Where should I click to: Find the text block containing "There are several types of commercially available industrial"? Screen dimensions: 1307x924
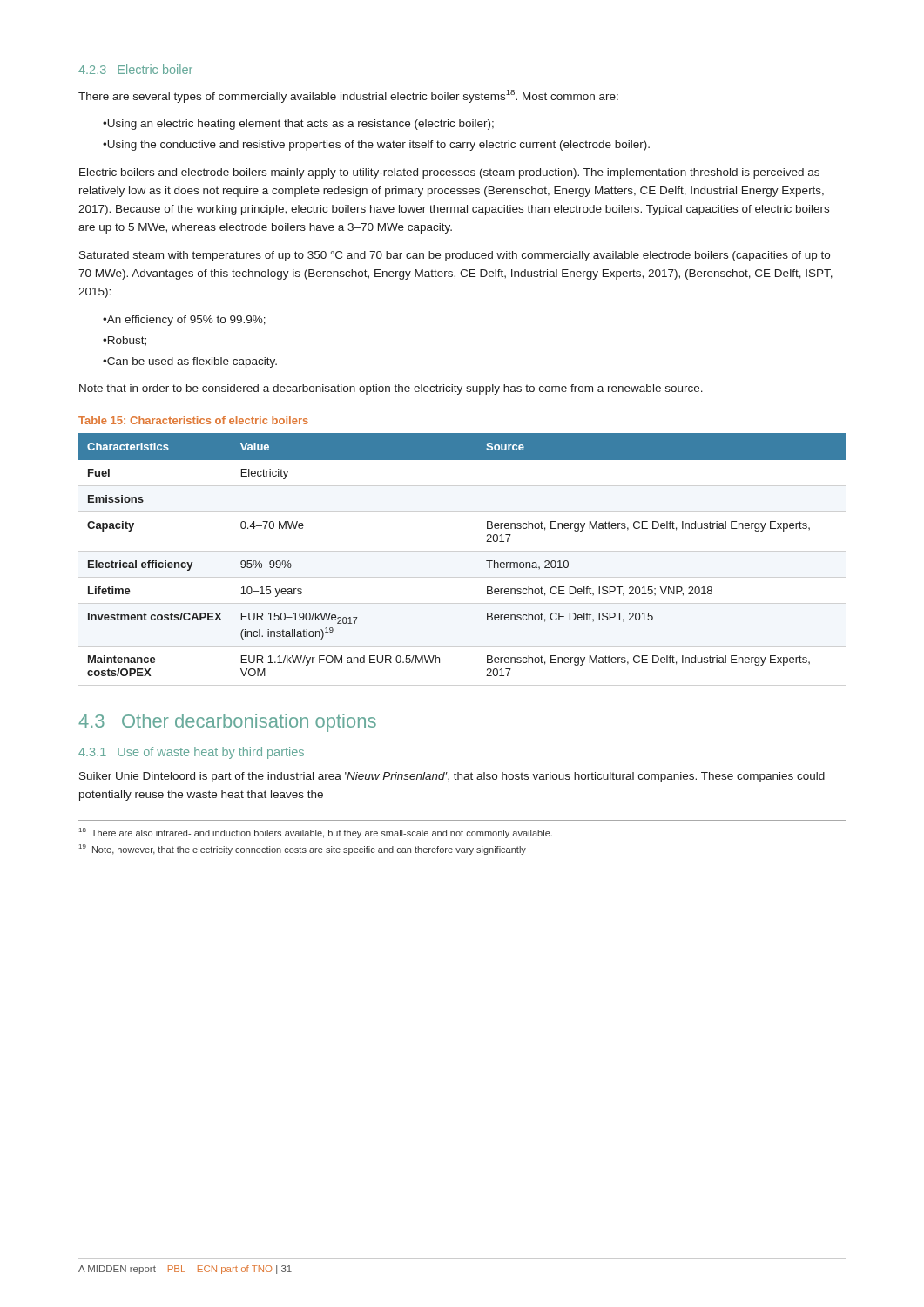point(349,95)
